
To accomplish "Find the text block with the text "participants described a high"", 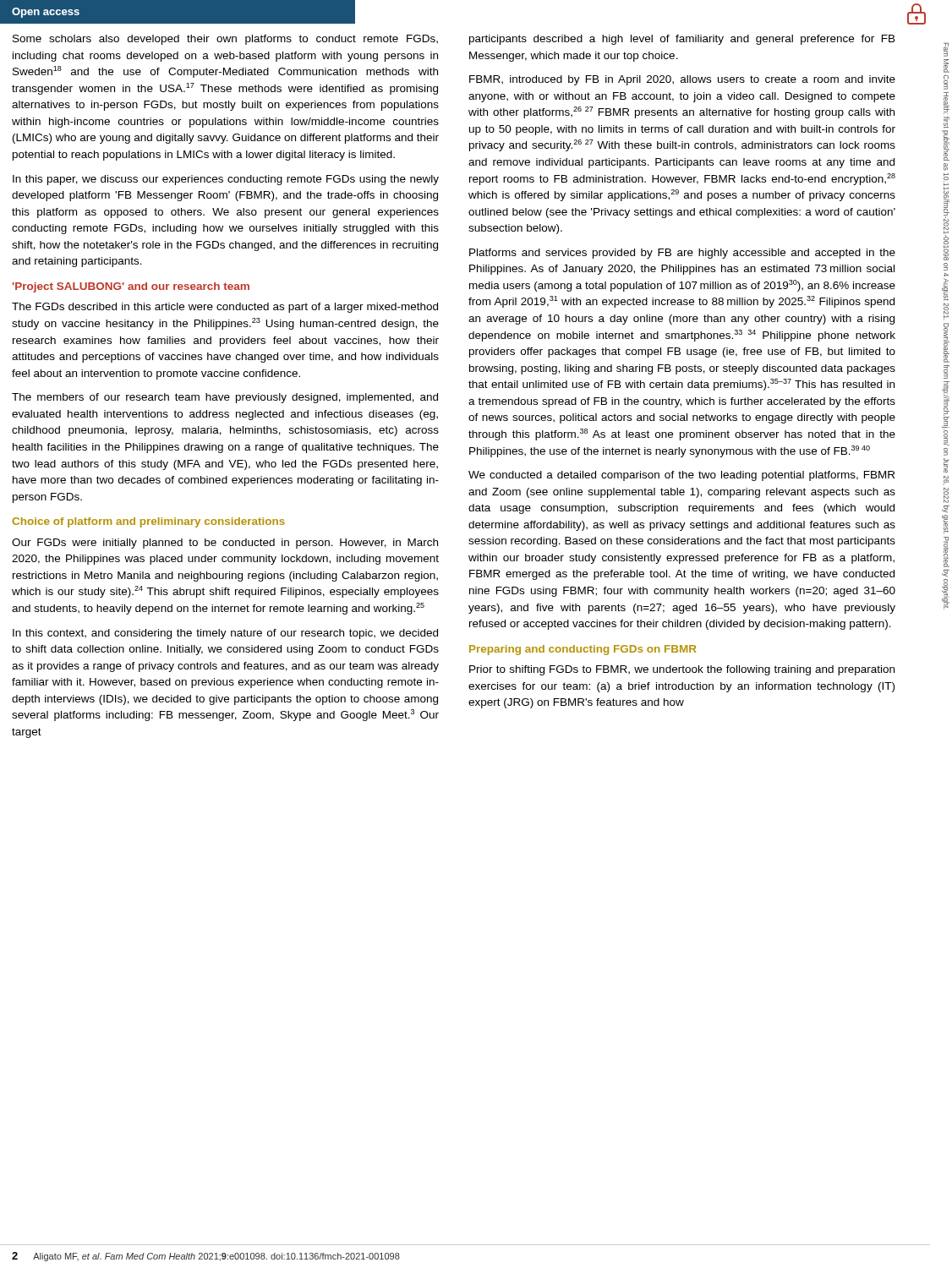I will point(682,47).
